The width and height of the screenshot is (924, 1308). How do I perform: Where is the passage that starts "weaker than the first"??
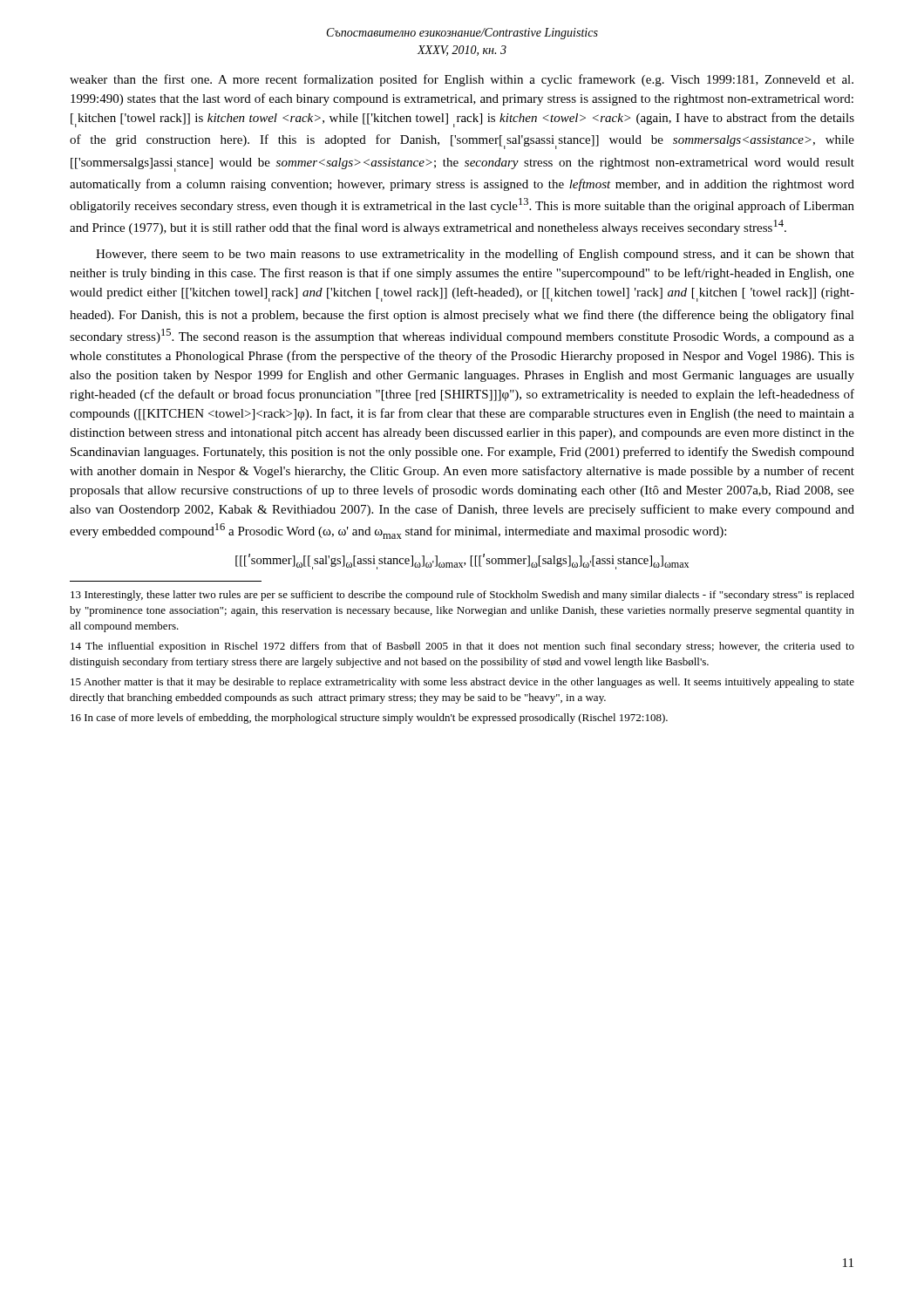coord(462,154)
